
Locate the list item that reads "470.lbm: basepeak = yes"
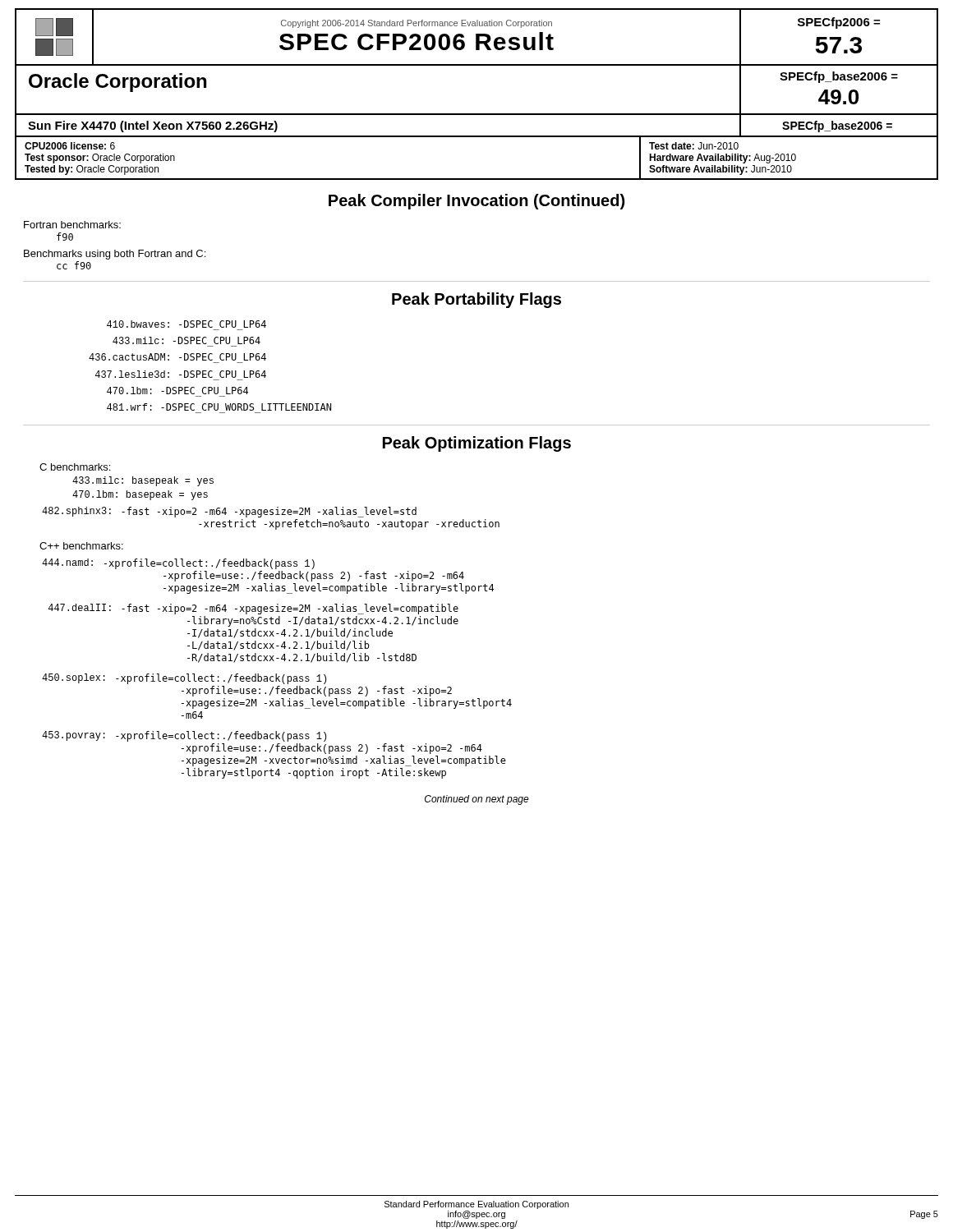[x=140, y=495]
